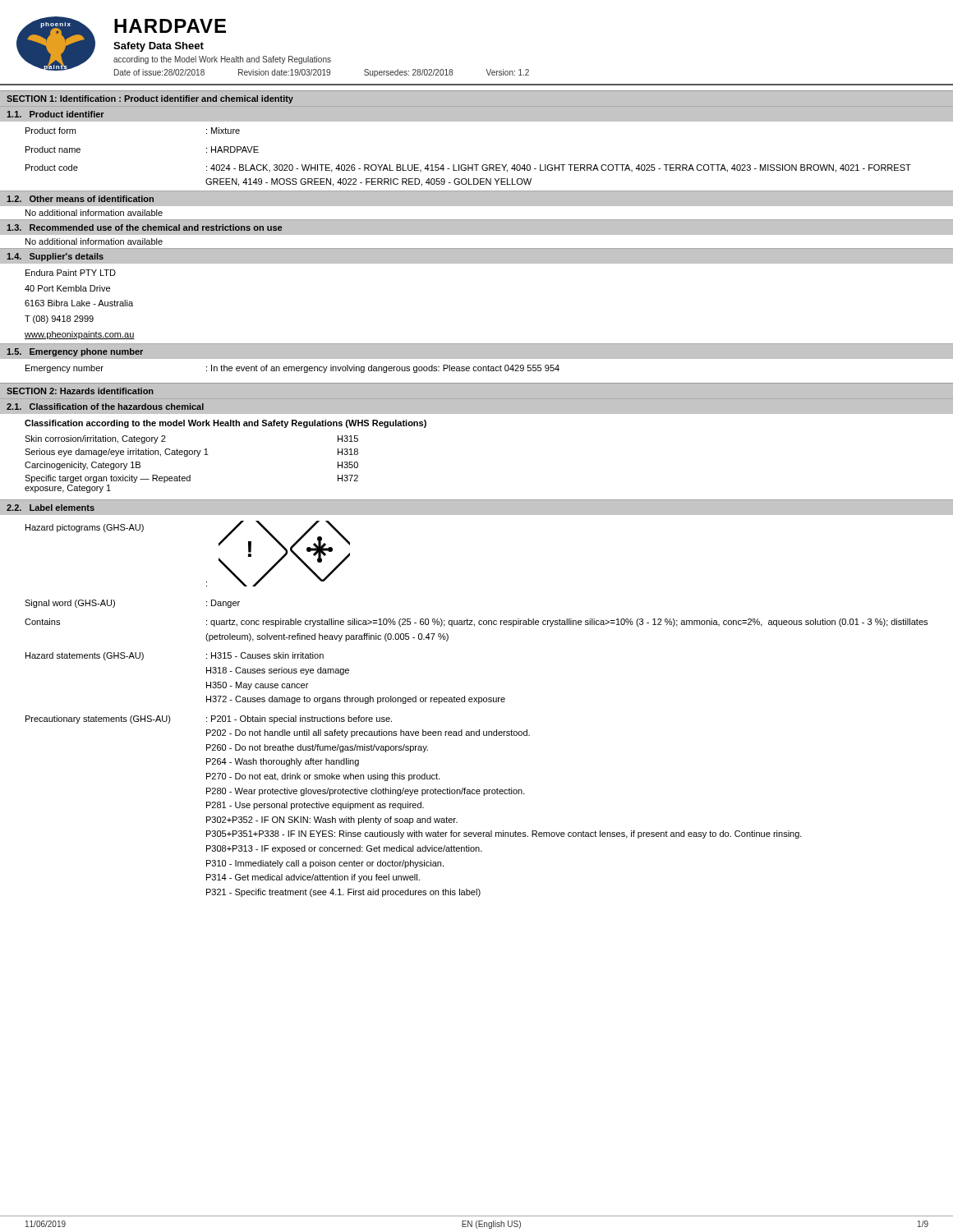
Task: Click where it says "Product name : HARDPAVE"
Action: point(50,149)
